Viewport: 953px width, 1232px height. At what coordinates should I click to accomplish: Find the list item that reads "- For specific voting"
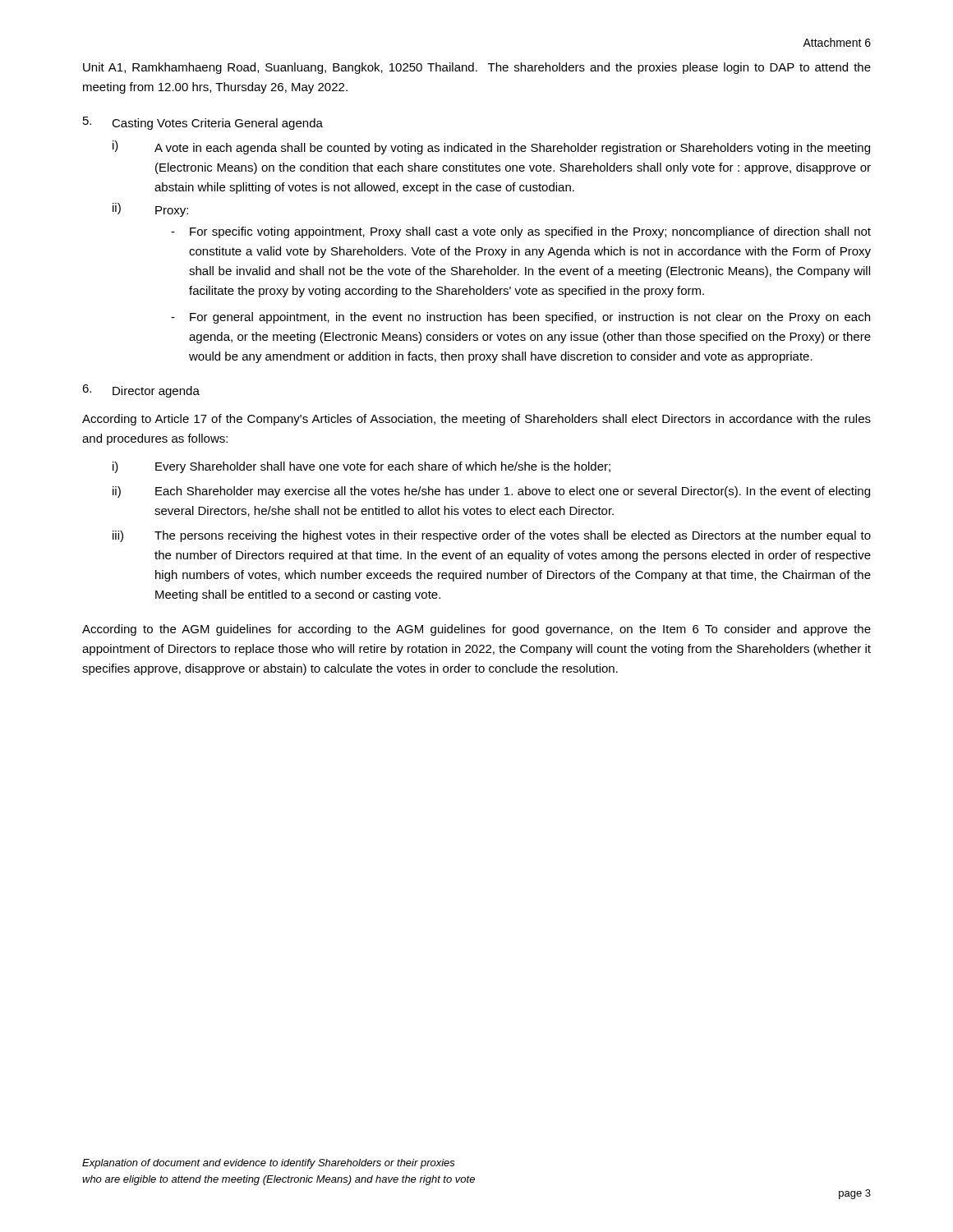tap(521, 261)
